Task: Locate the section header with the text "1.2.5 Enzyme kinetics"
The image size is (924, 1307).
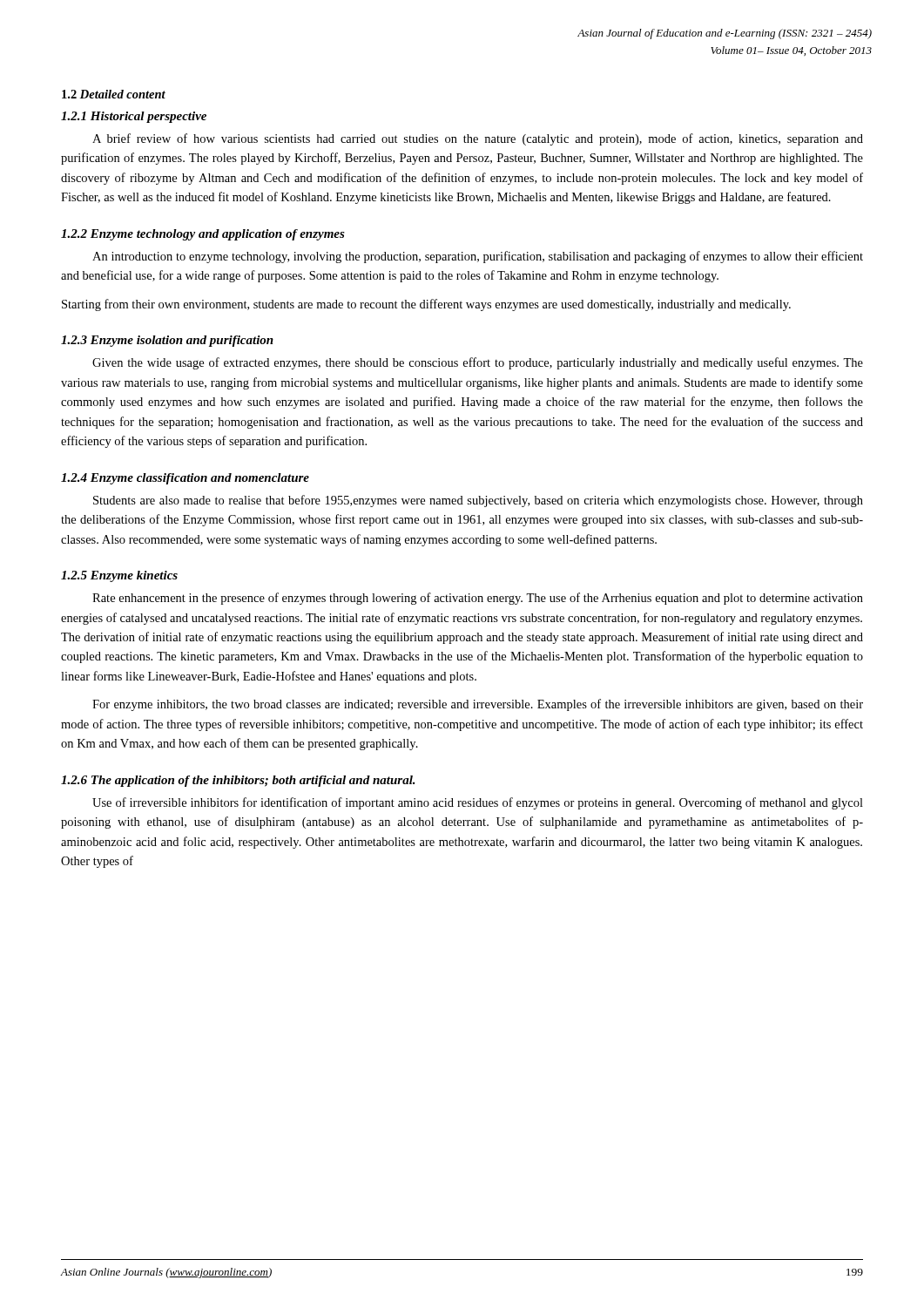Action: coord(119,575)
